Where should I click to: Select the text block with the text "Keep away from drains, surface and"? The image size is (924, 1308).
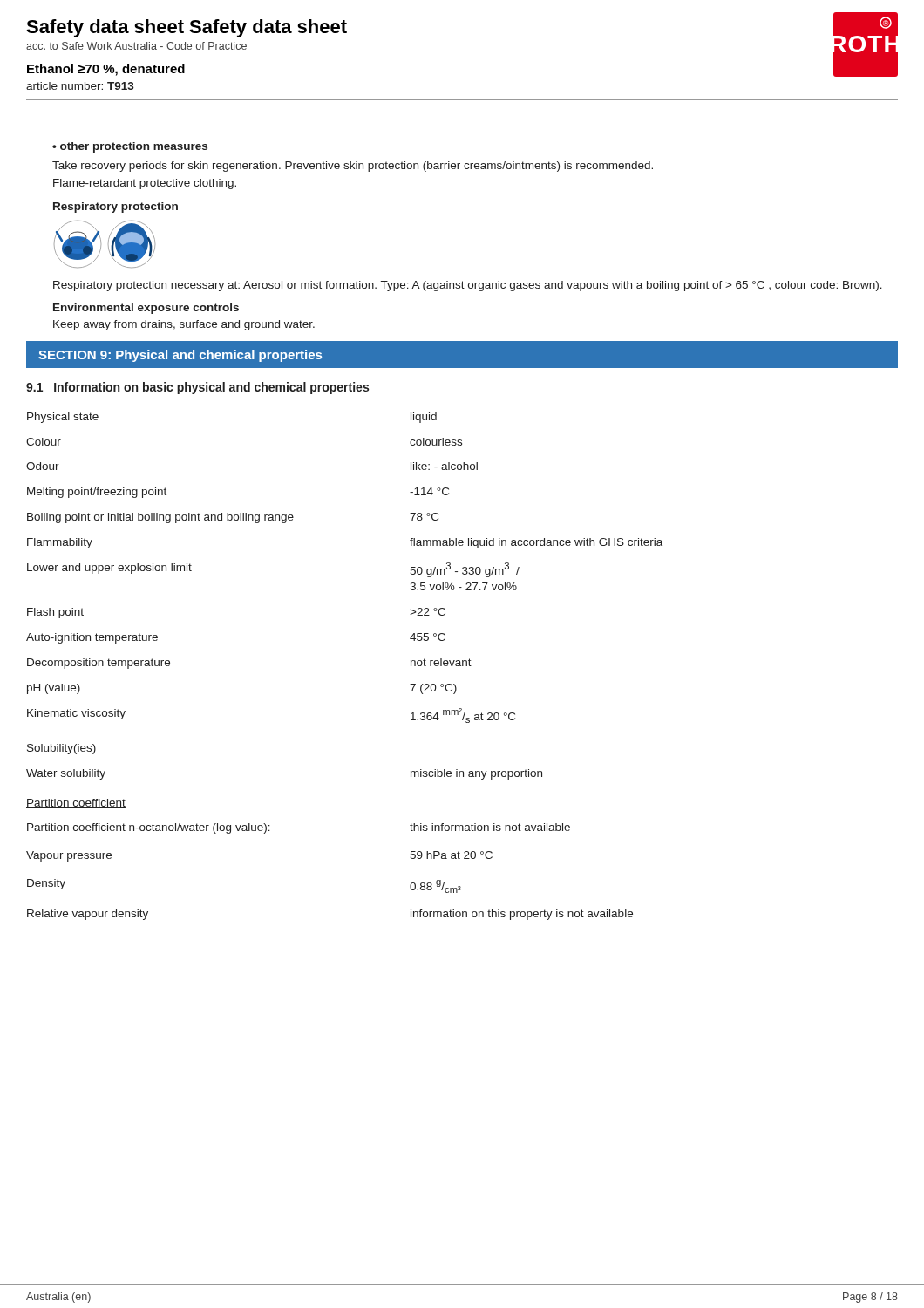[x=184, y=325]
